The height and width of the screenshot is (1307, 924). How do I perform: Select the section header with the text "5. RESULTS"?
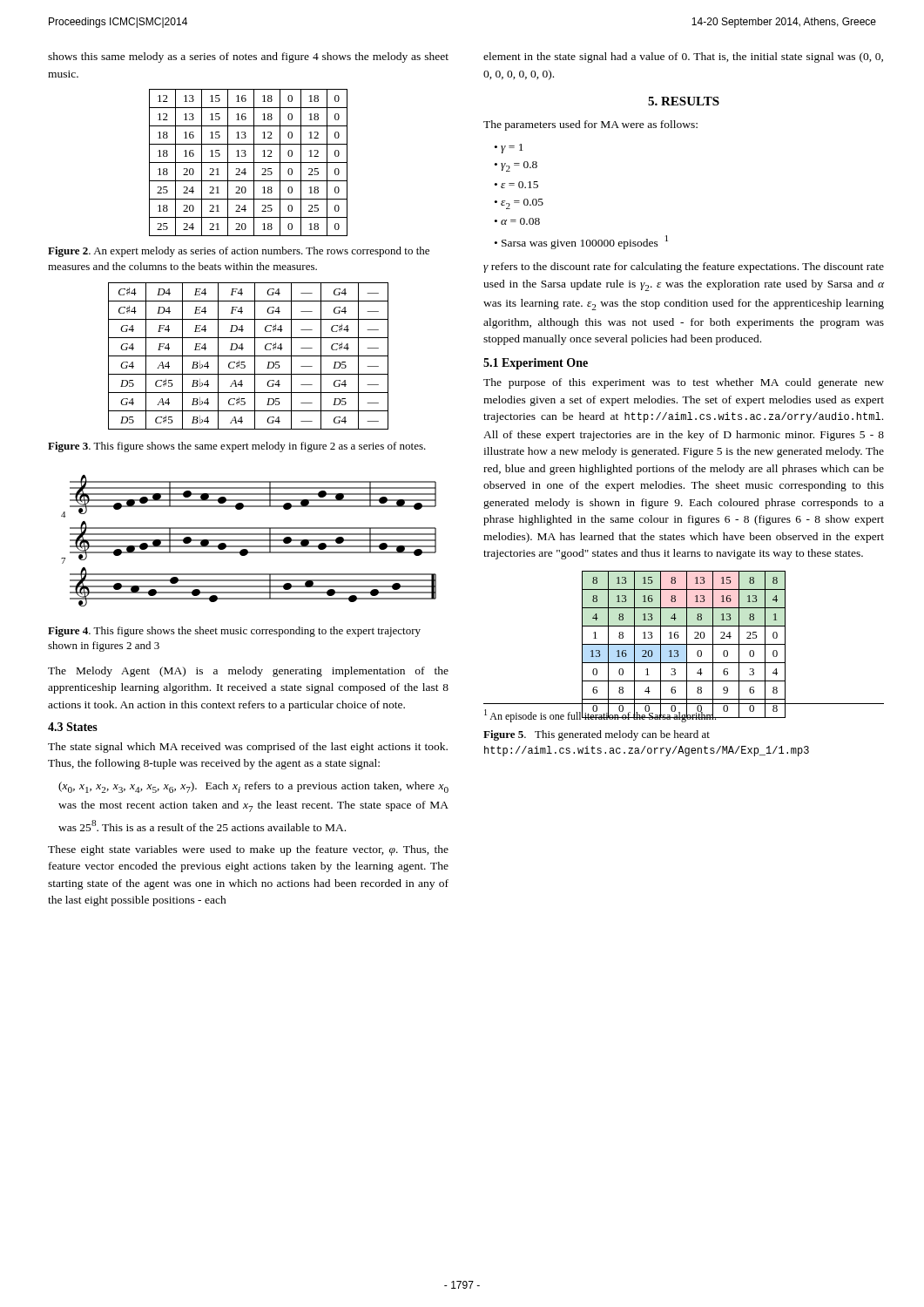click(x=684, y=101)
